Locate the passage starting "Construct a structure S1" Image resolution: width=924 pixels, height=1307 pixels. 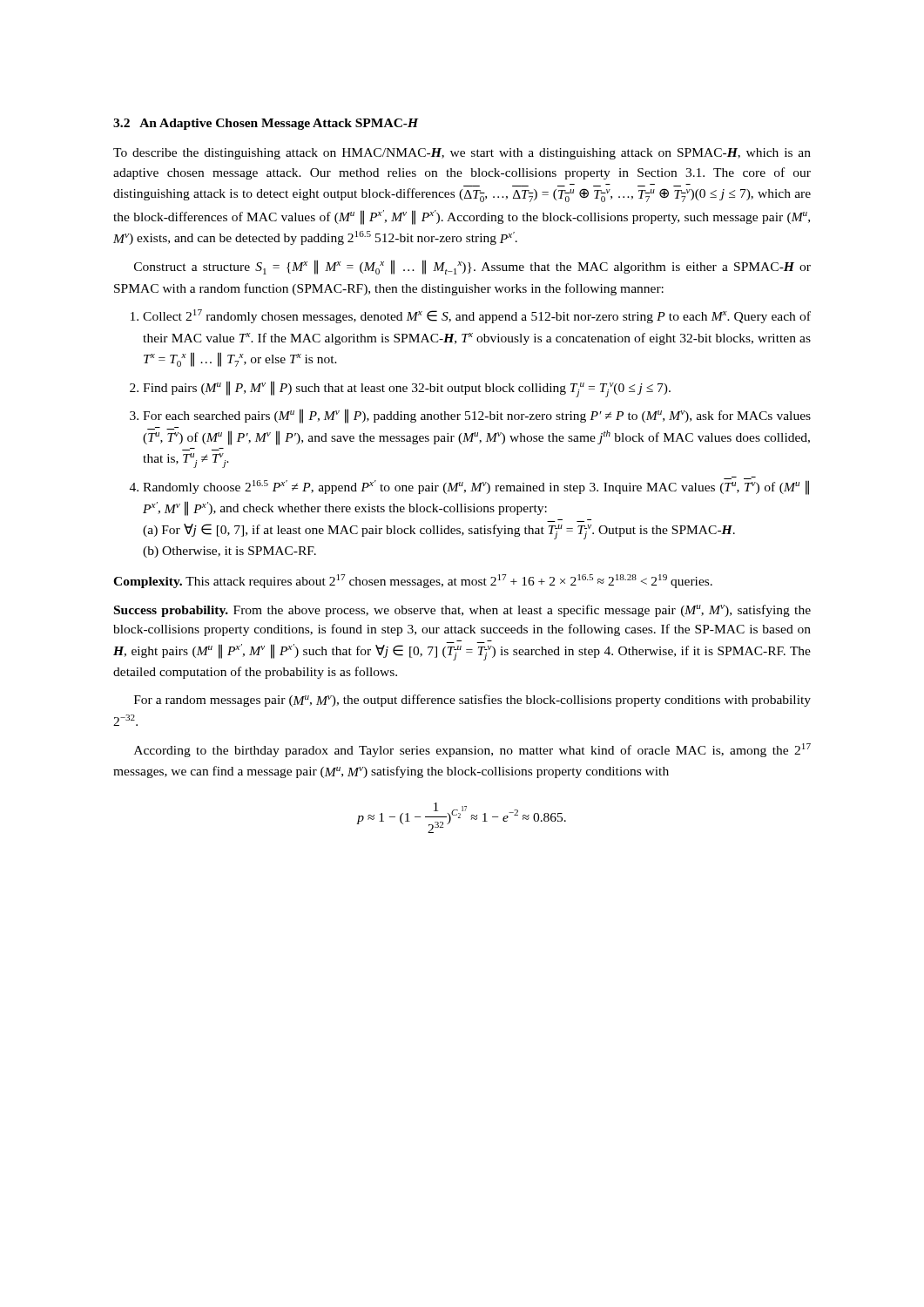click(462, 276)
